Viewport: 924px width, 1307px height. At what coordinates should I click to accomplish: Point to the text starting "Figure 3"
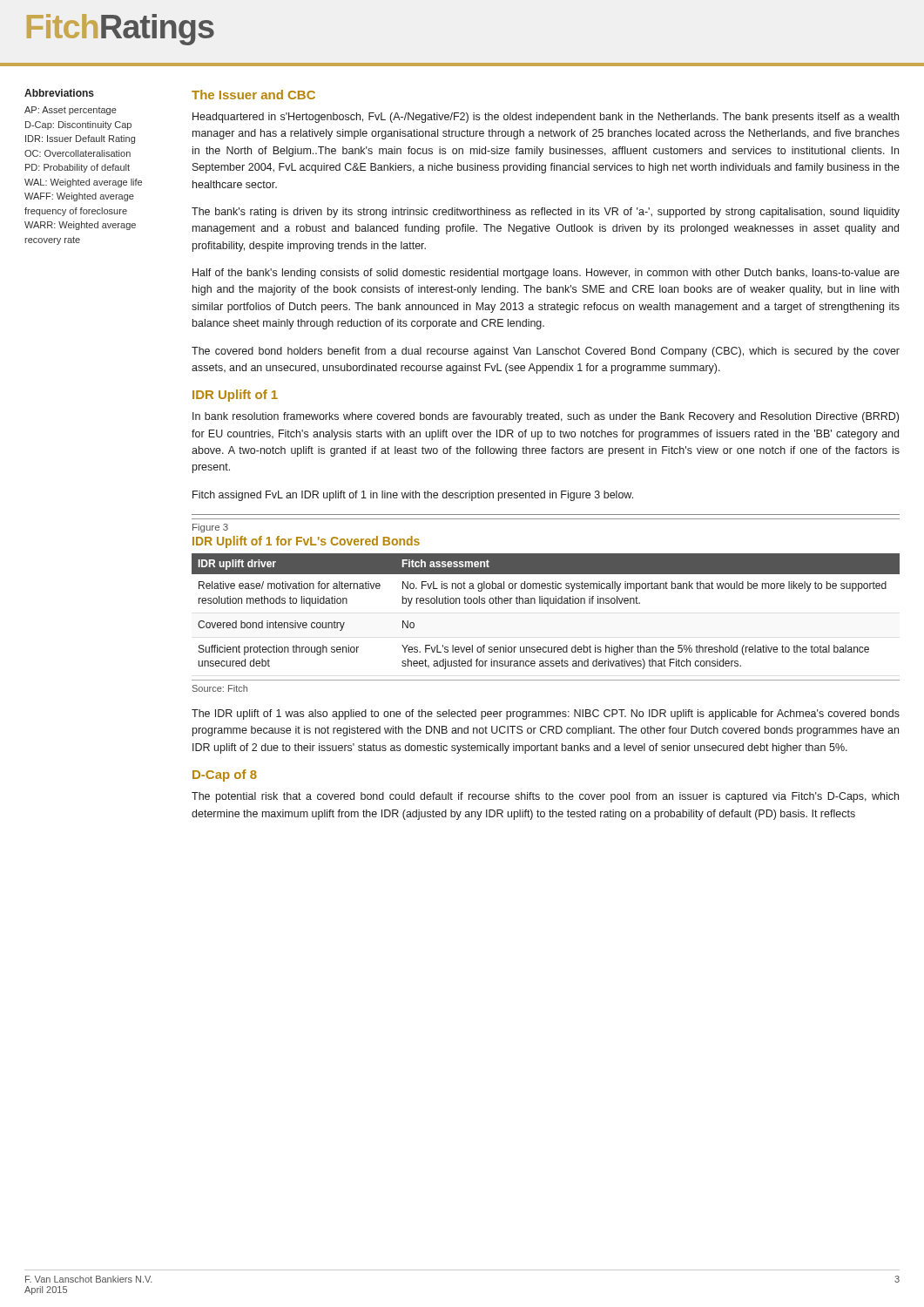pyautogui.click(x=210, y=527)
